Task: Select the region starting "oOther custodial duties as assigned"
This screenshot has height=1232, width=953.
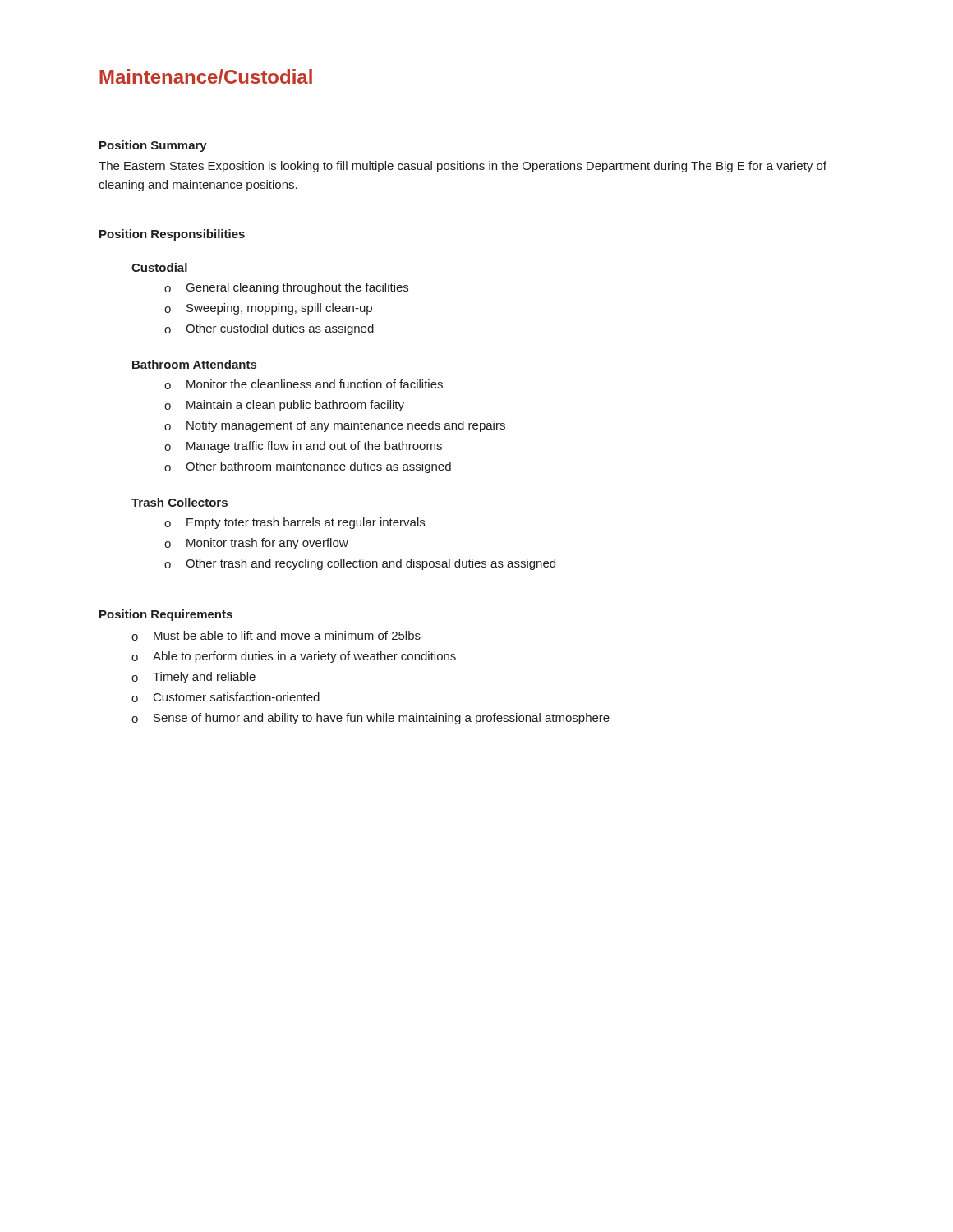Action: pos(269,329)
